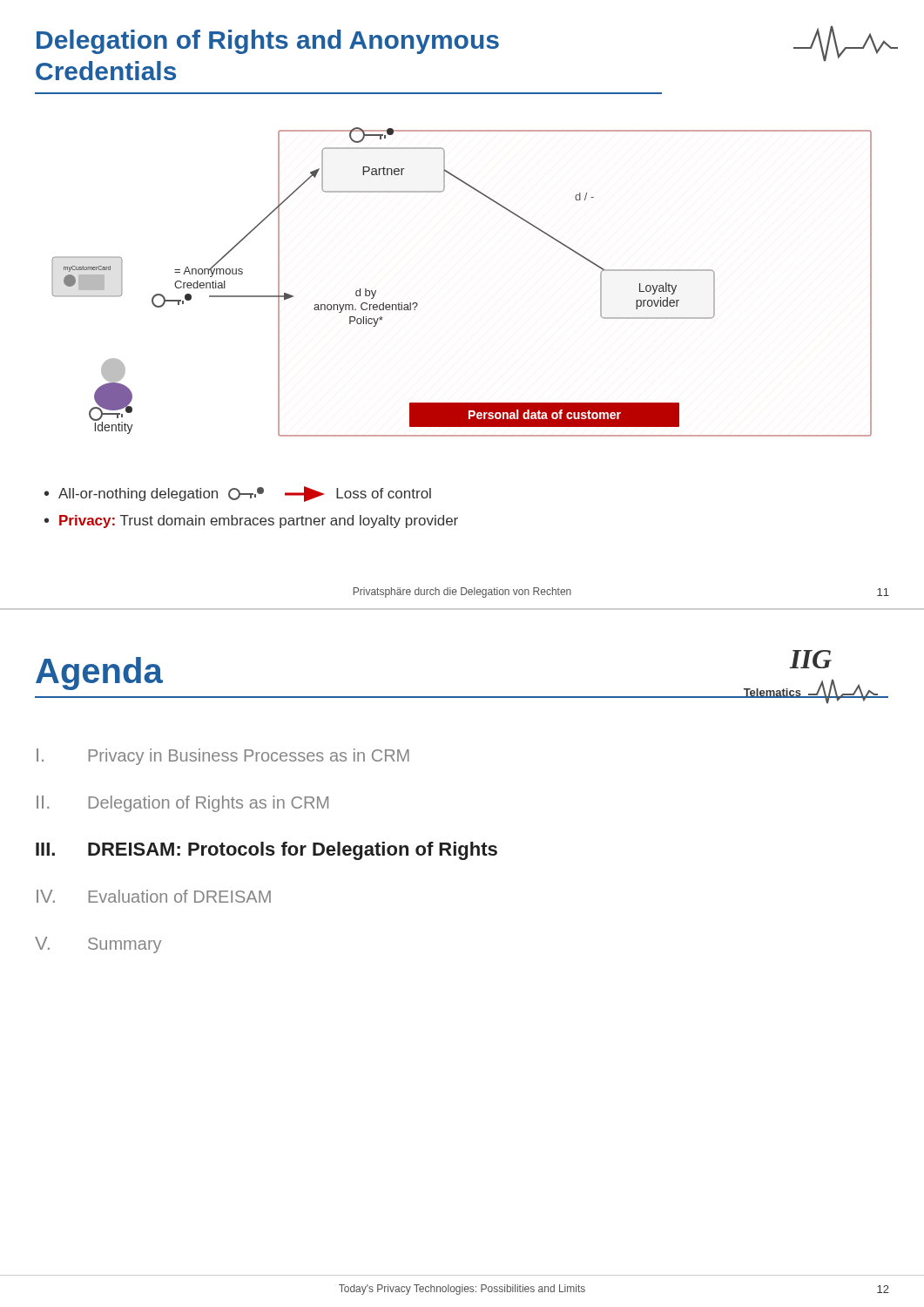This screenshot has height=1307, width=924.
Task: Select the schematic
Action: click(x=453, y=296)
